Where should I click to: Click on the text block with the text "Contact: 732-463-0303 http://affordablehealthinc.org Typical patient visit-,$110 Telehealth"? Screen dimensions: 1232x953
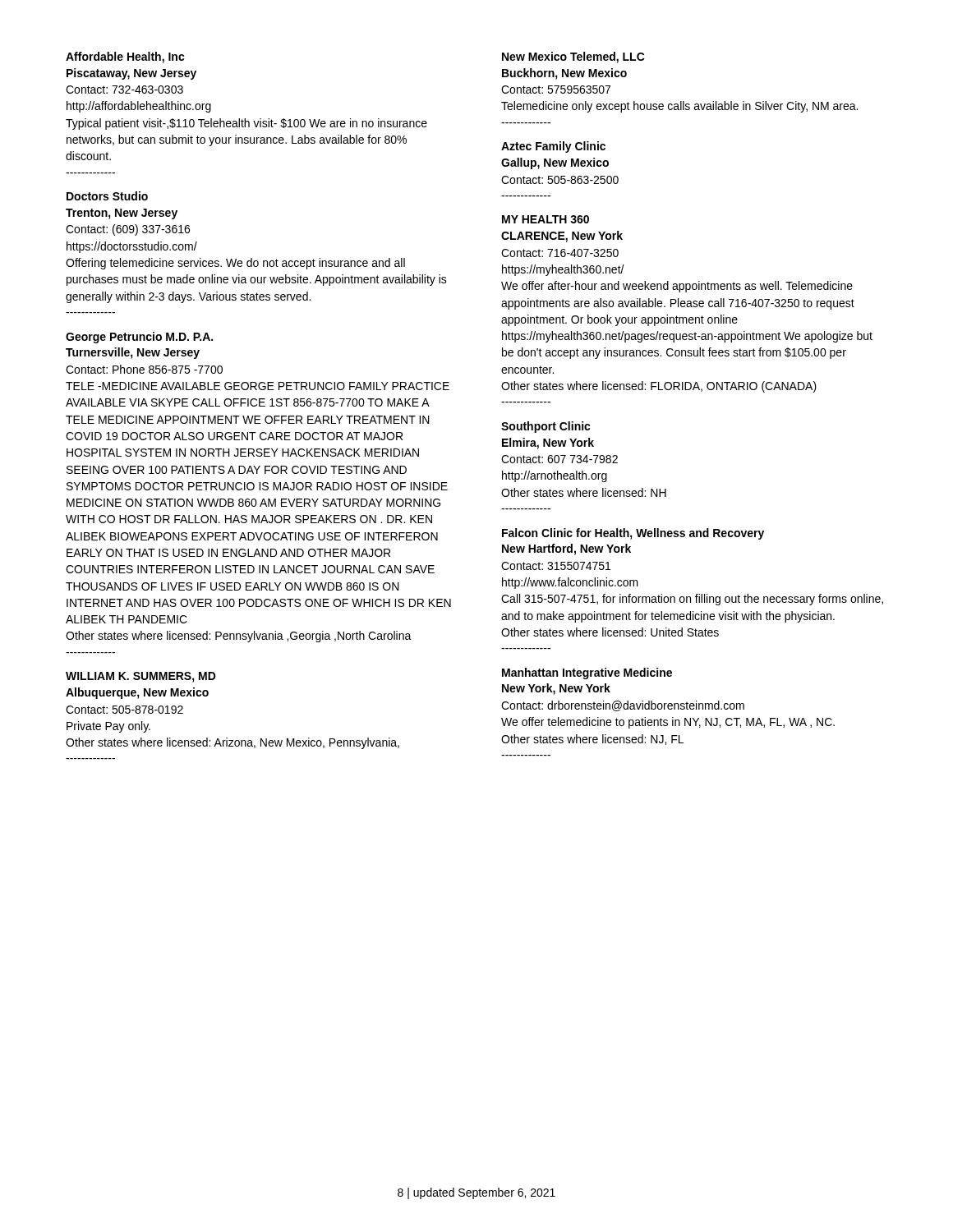click(x=259, y=131)
